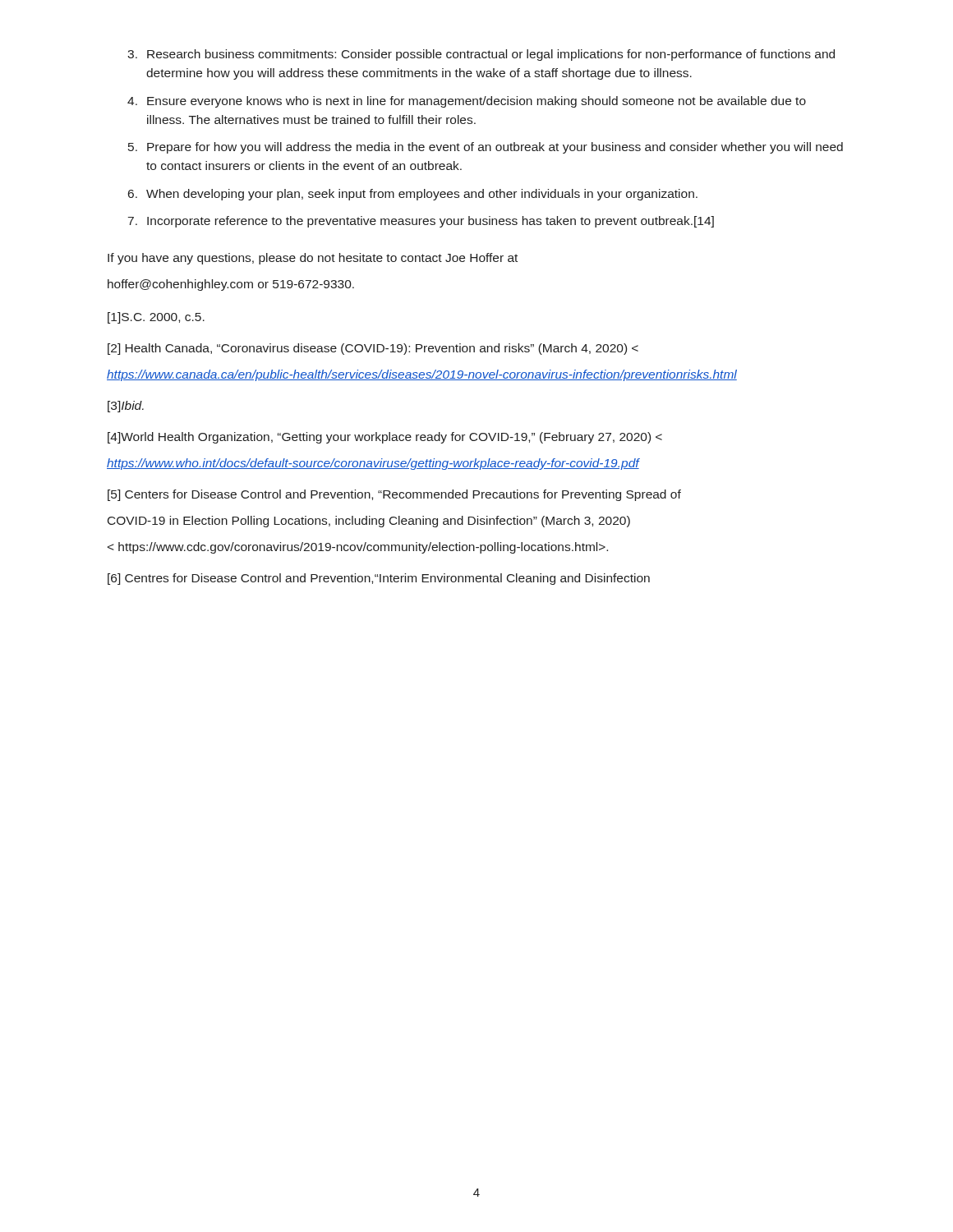Locate the text starting "If you have"
Image resolution: width=953 pixels, height=1232 pixels.
click(x=312, y=257)
